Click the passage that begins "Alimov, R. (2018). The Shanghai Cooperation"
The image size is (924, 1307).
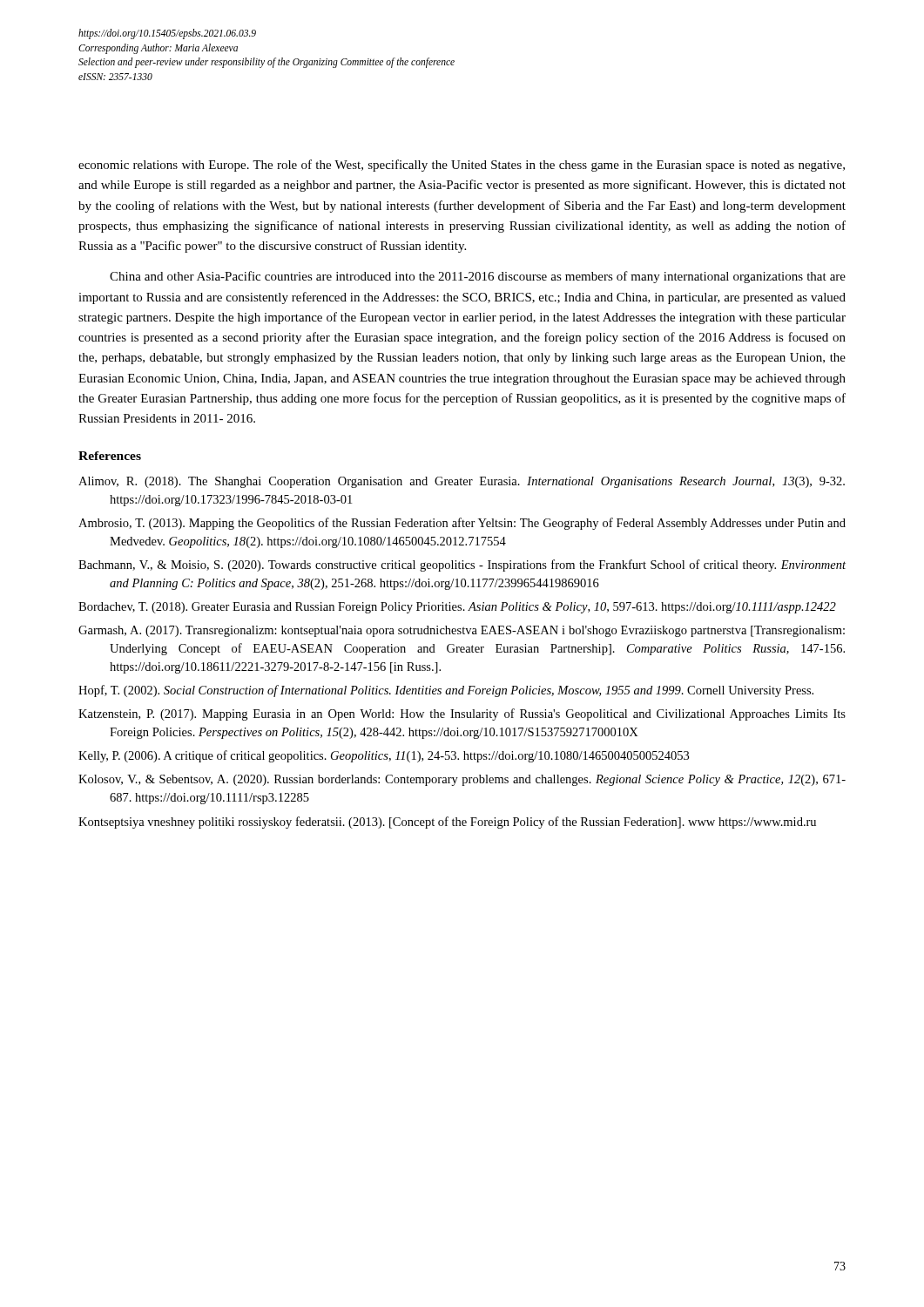click(462, 491)
